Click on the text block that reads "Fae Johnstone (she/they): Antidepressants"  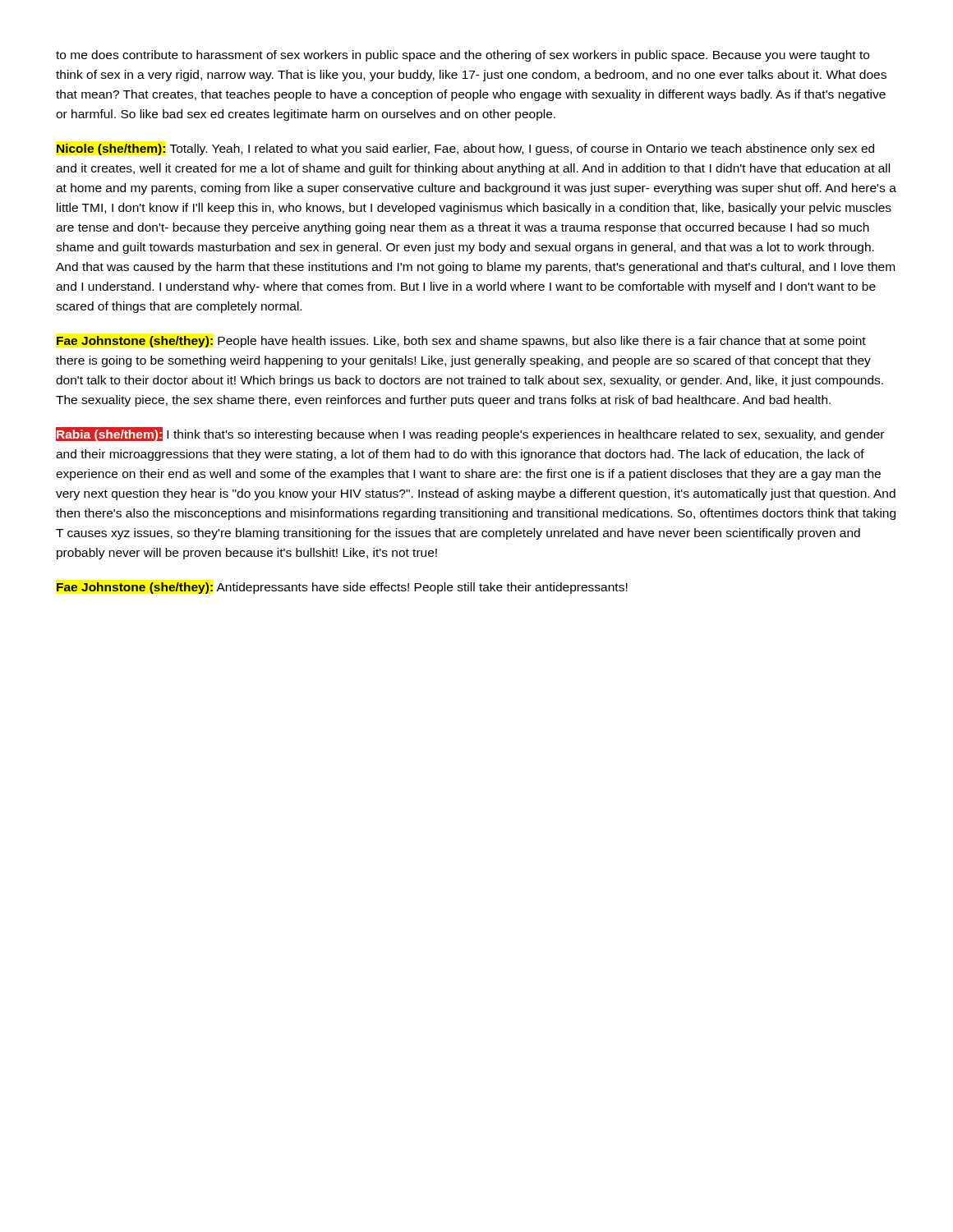(x=342, y=587)
